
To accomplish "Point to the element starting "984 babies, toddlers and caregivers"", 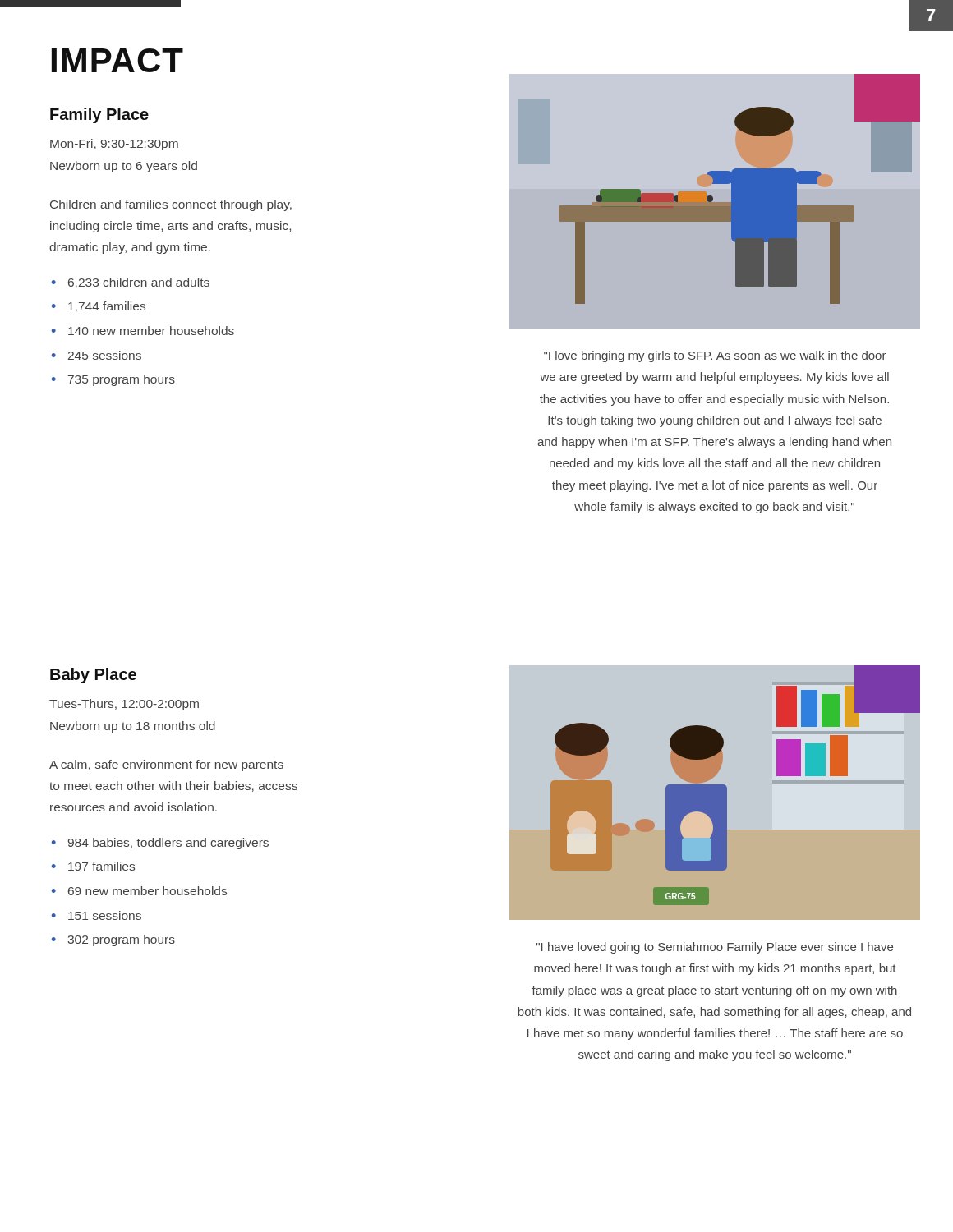I will 168,842.
